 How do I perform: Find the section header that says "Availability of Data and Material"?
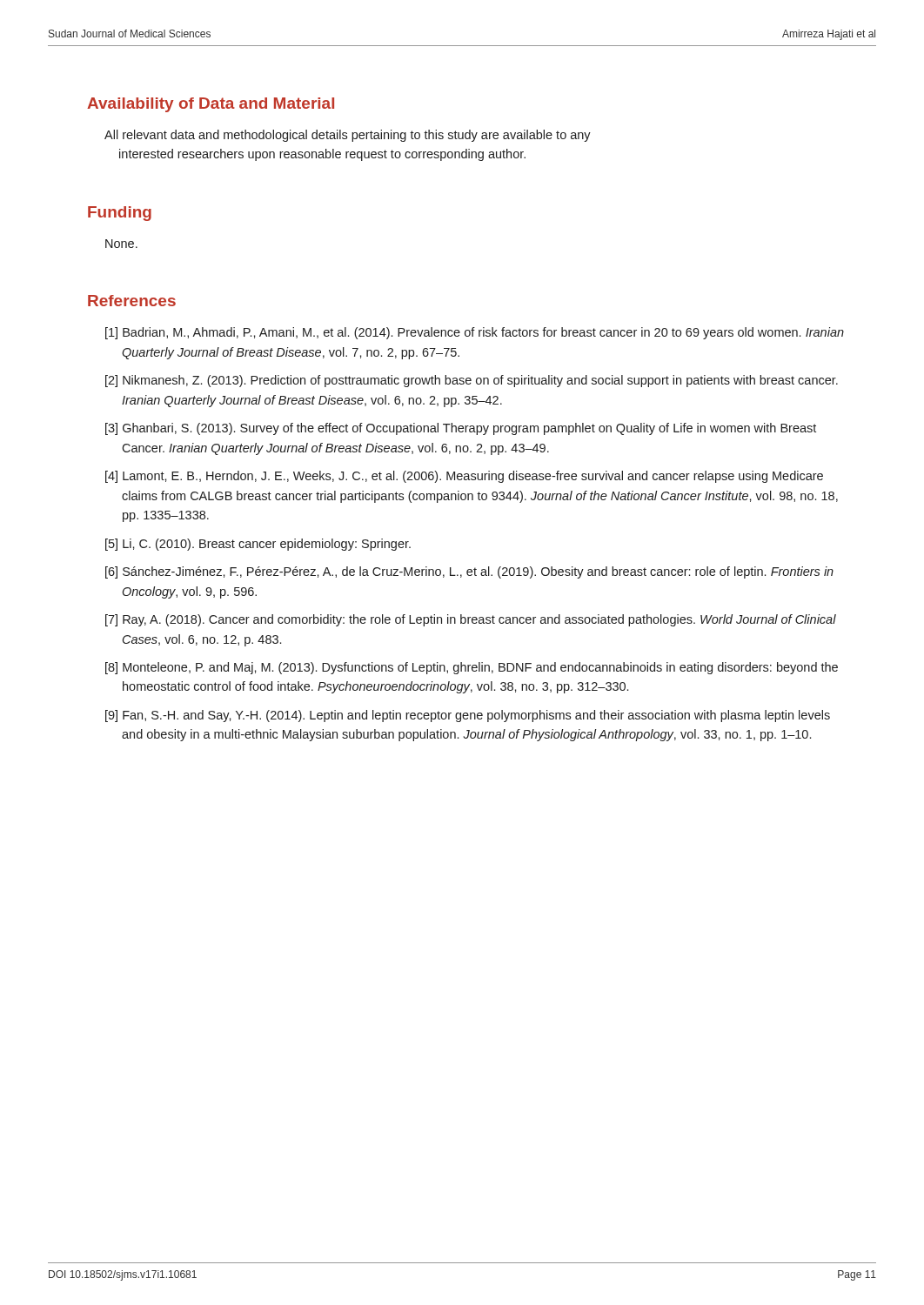[x=211, y=103]
